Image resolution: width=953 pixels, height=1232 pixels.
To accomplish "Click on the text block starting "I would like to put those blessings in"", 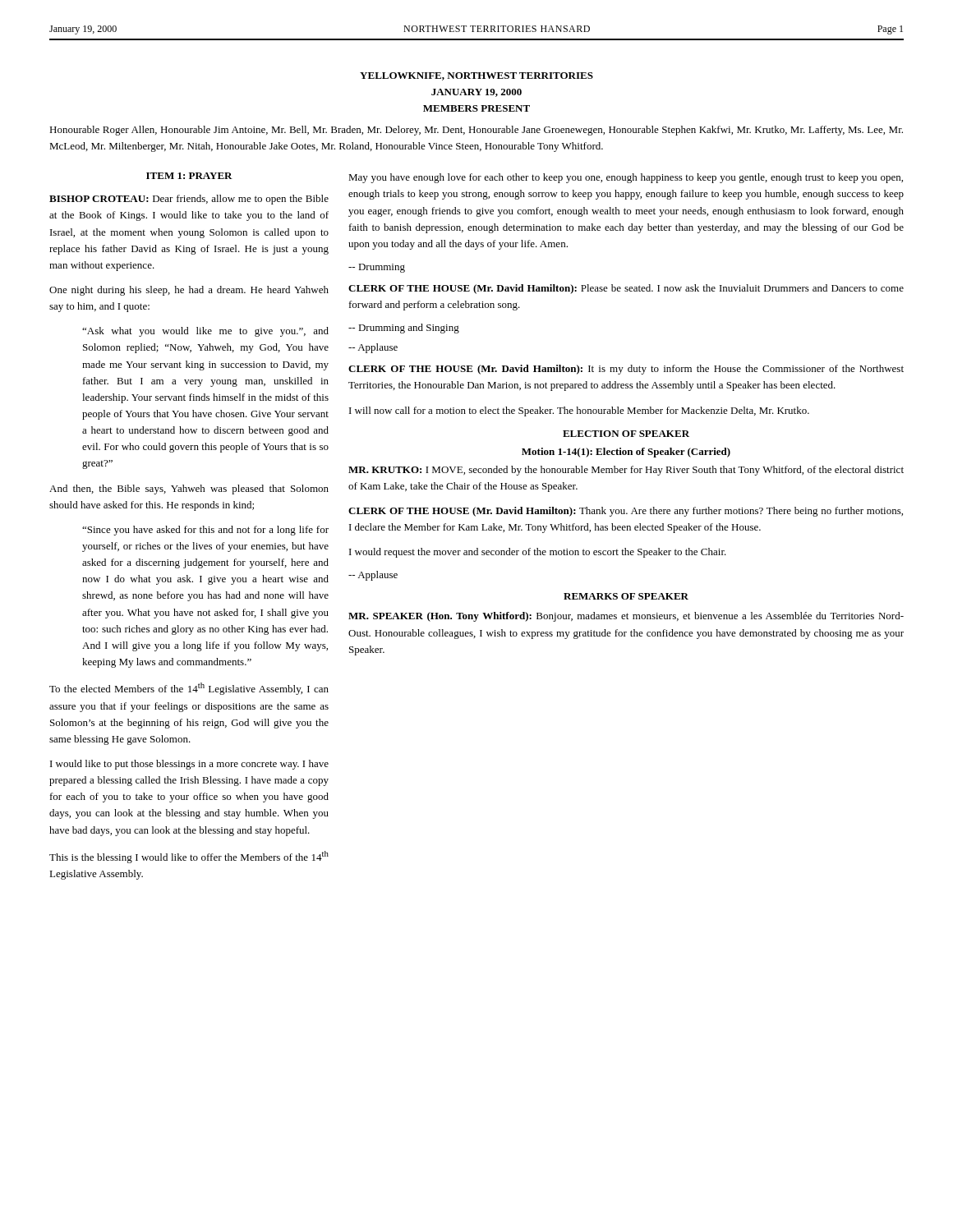I will pos(189,796).
